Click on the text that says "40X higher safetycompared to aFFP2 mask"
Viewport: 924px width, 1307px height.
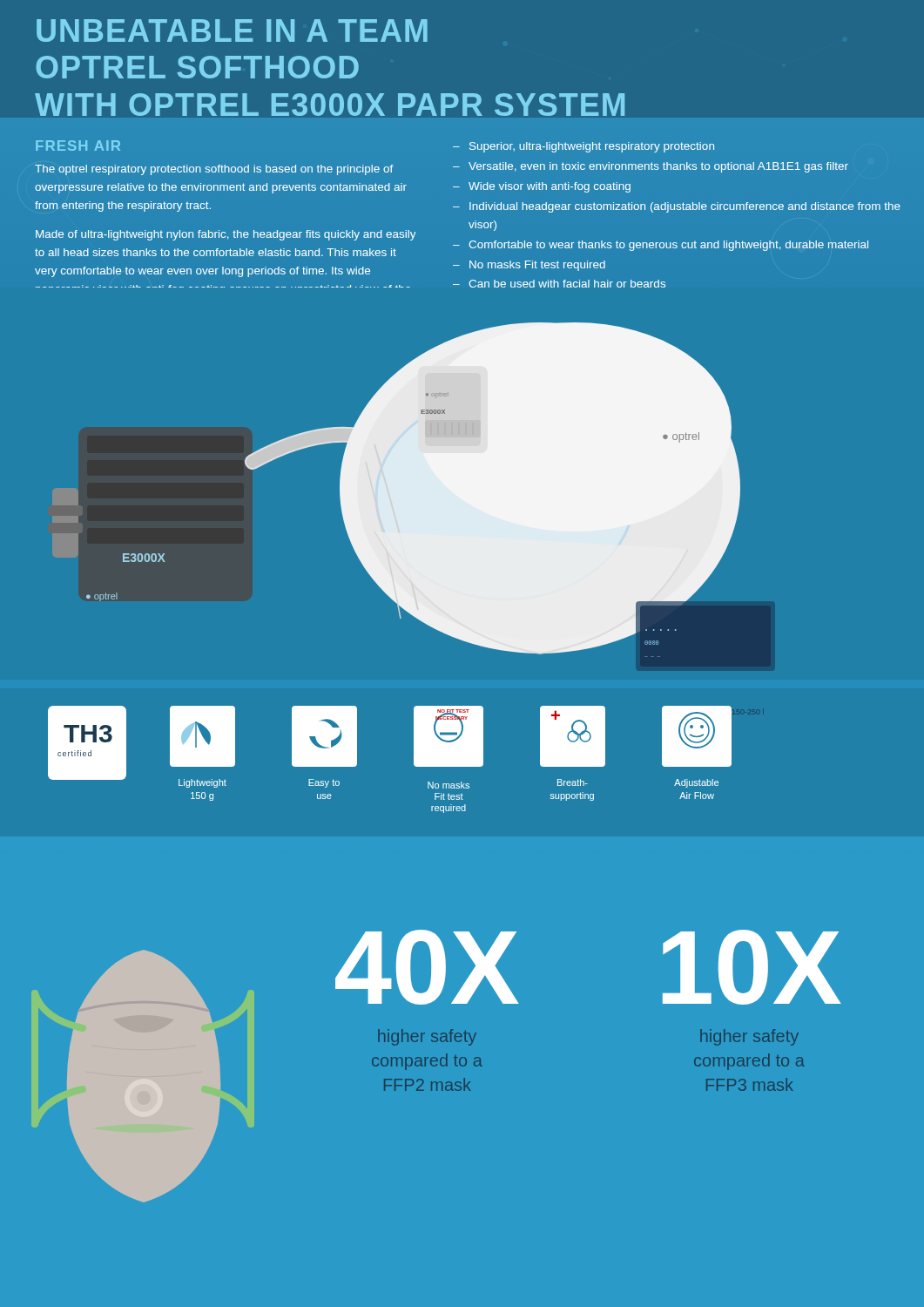pos(427,1006)
